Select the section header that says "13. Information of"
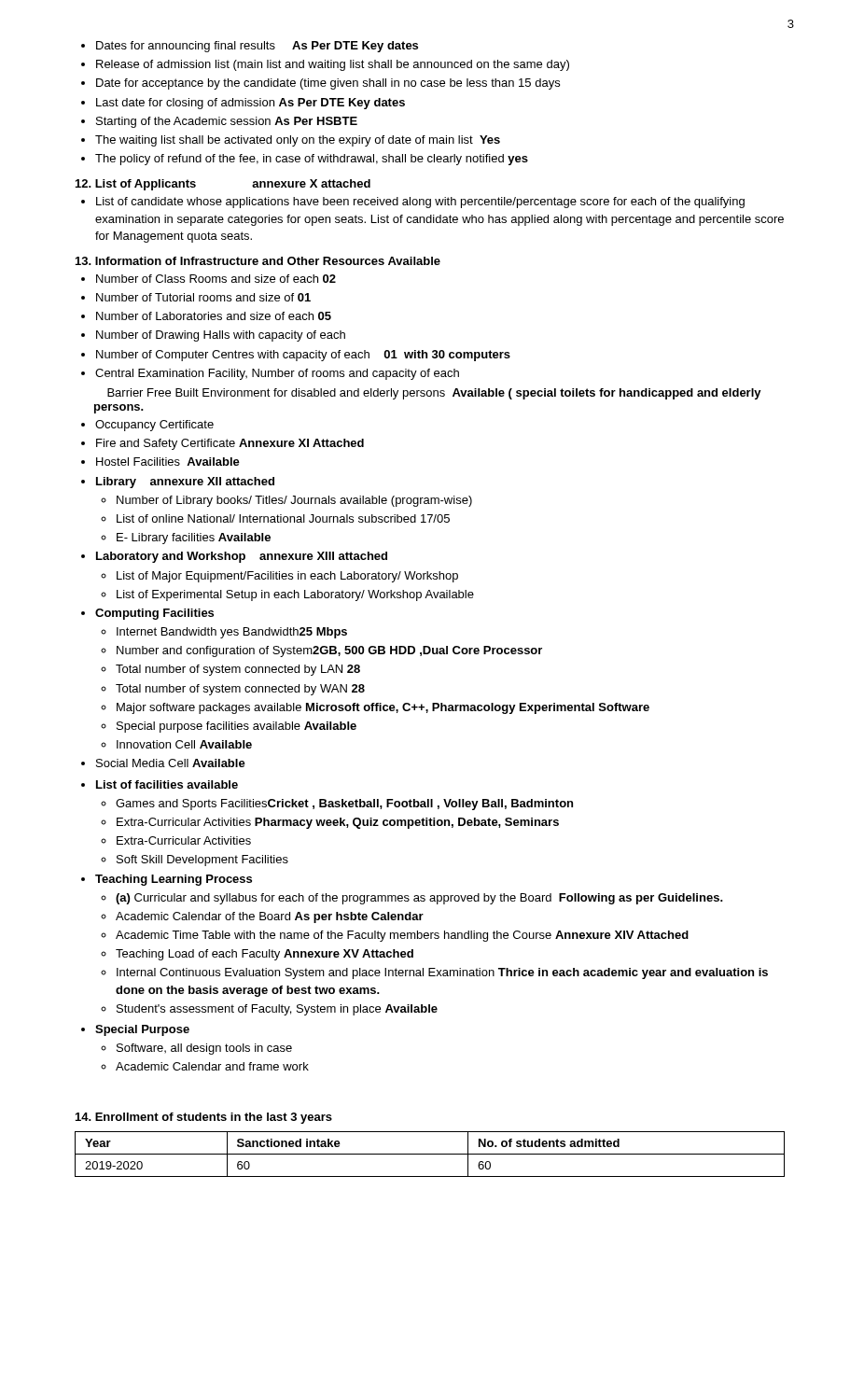Viewport: 850px width, 1400px height. (x=258, y=261)
